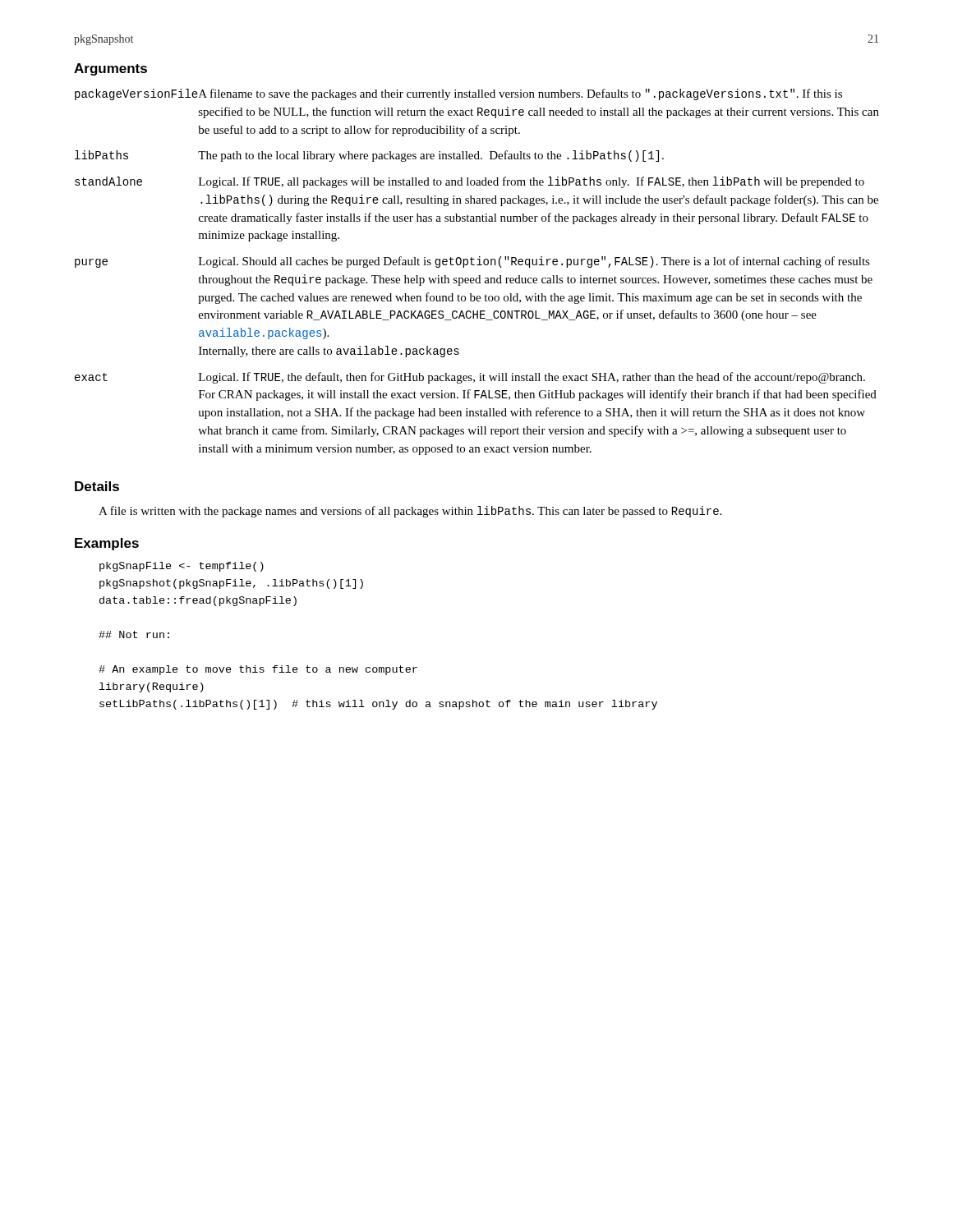953x1232 pixels.
Task: Point to the text block starting "pkgSnapFile <- tempfile() pkgSnapshot(pkgSnapFile, .libPaths()[1]) data.table::fread(pkgSnapFile) ## Not"
Action: [182, 567]
